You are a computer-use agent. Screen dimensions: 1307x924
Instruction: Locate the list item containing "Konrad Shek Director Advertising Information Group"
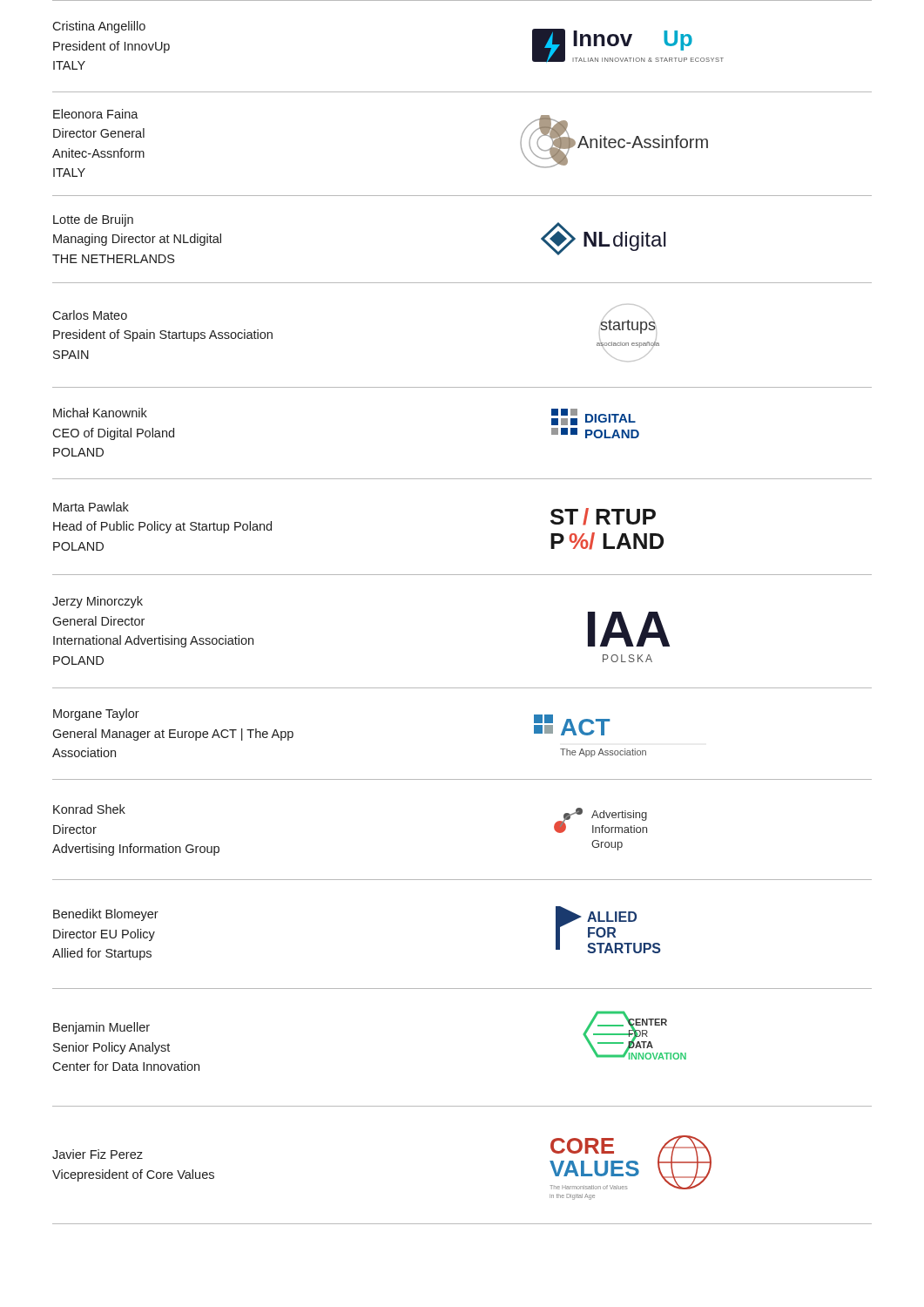click(x=89, y=809)
